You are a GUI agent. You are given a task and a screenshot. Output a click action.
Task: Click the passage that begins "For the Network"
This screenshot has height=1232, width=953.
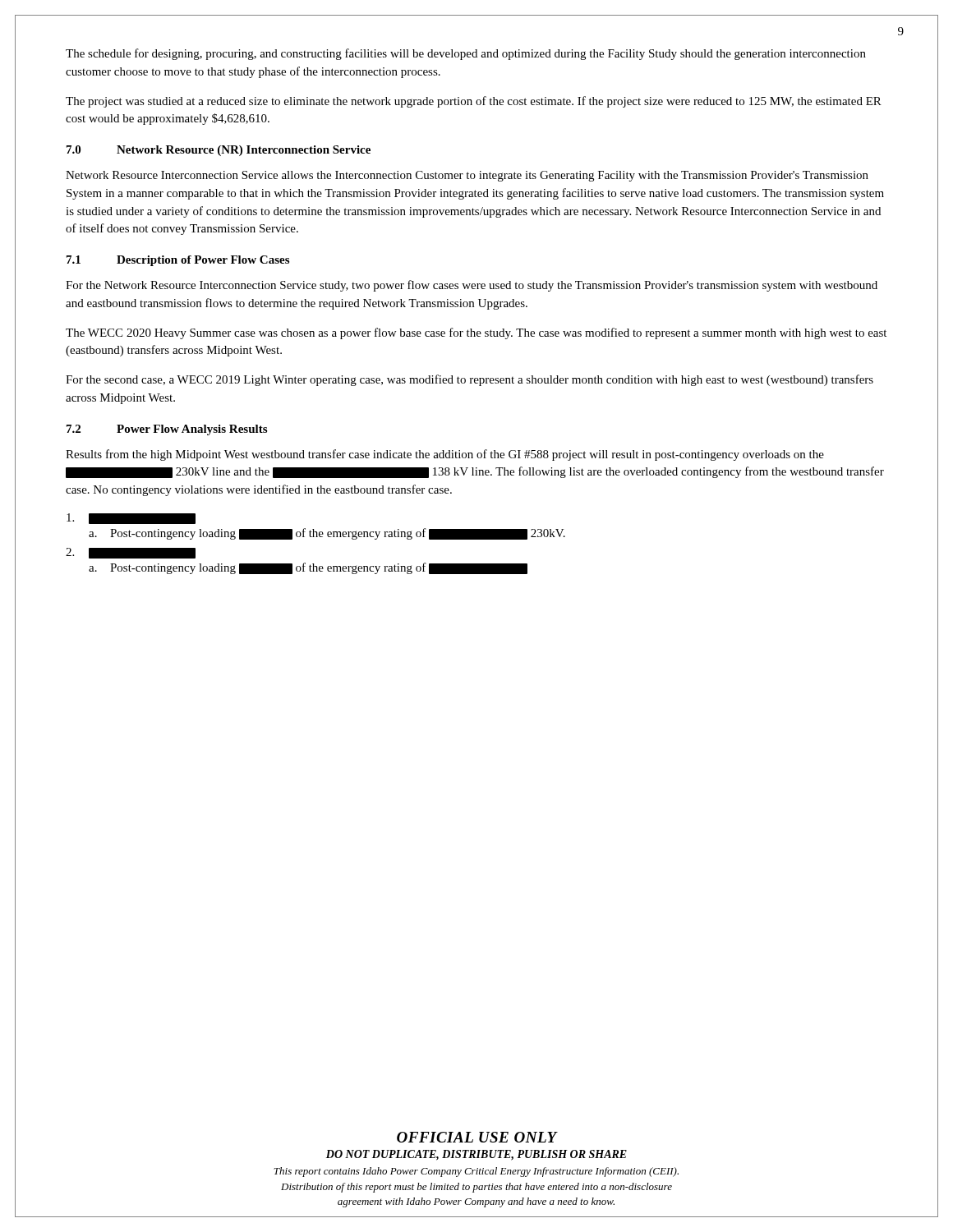point(472,294)
